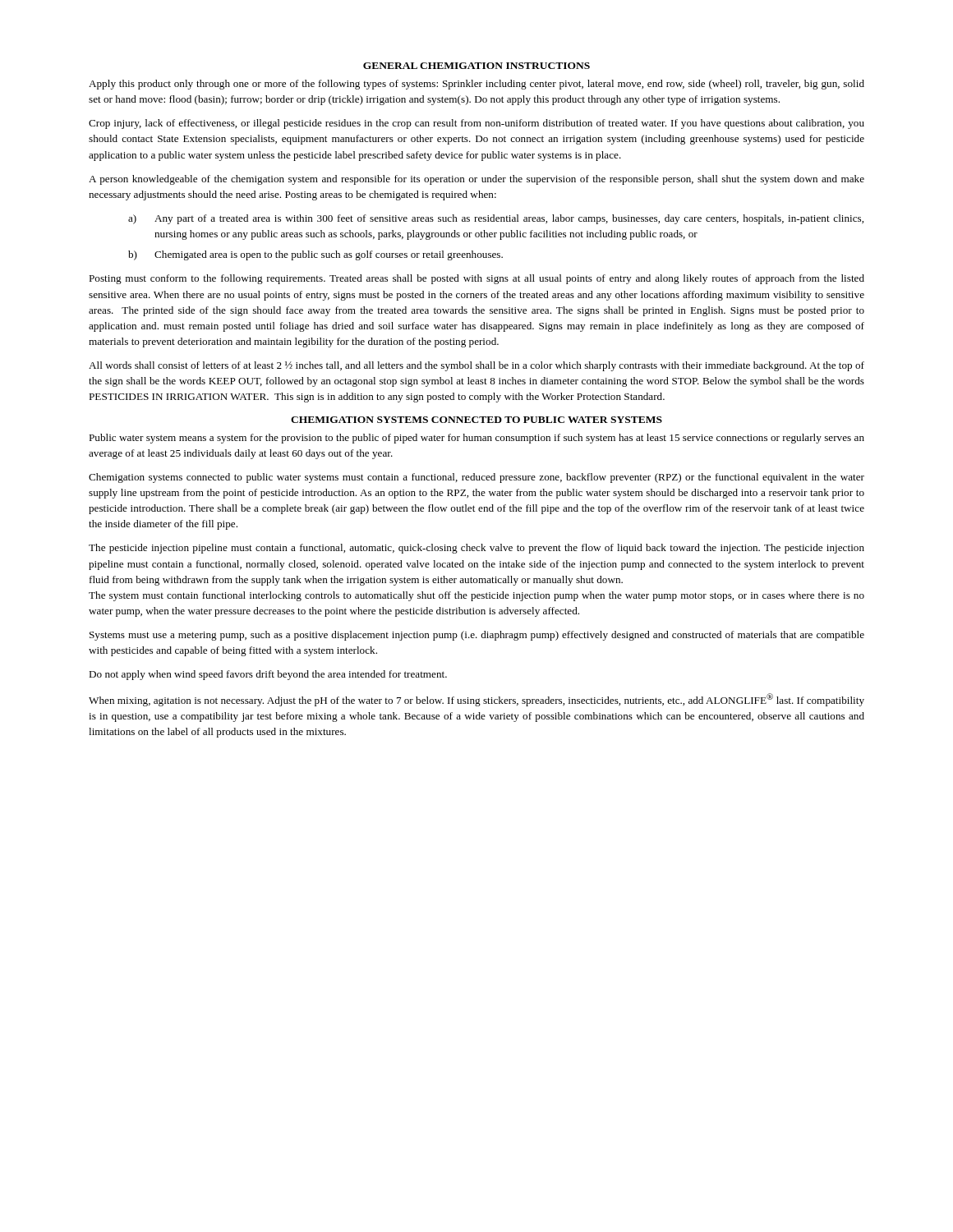Point to the text starting "A person knowledgeable of the chemigation system and"
This screenshot has height=1232, width=953.
pyautogui.click(x=476, y=186)
